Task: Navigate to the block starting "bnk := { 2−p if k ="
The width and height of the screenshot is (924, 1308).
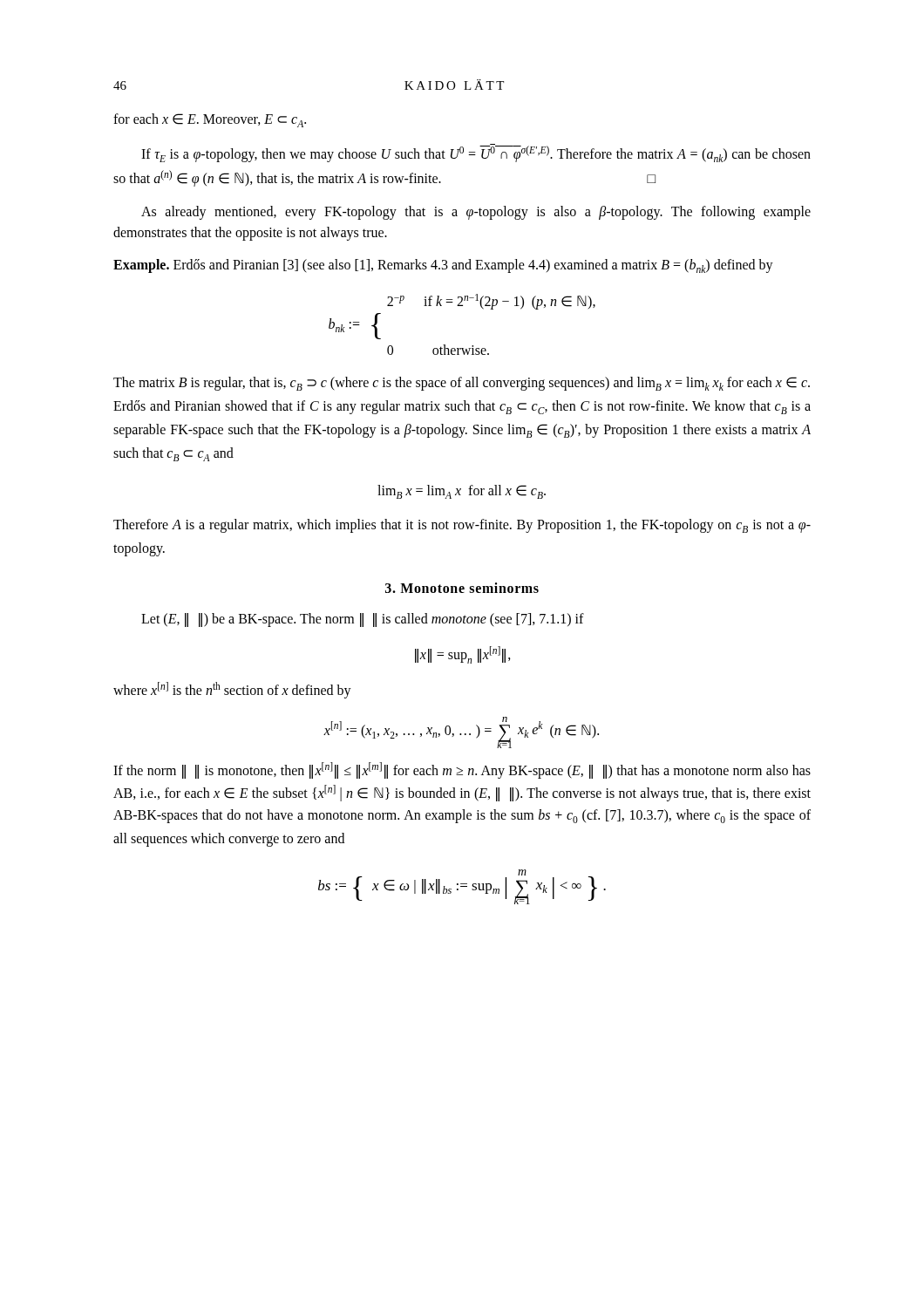Action: pos(491,302)
